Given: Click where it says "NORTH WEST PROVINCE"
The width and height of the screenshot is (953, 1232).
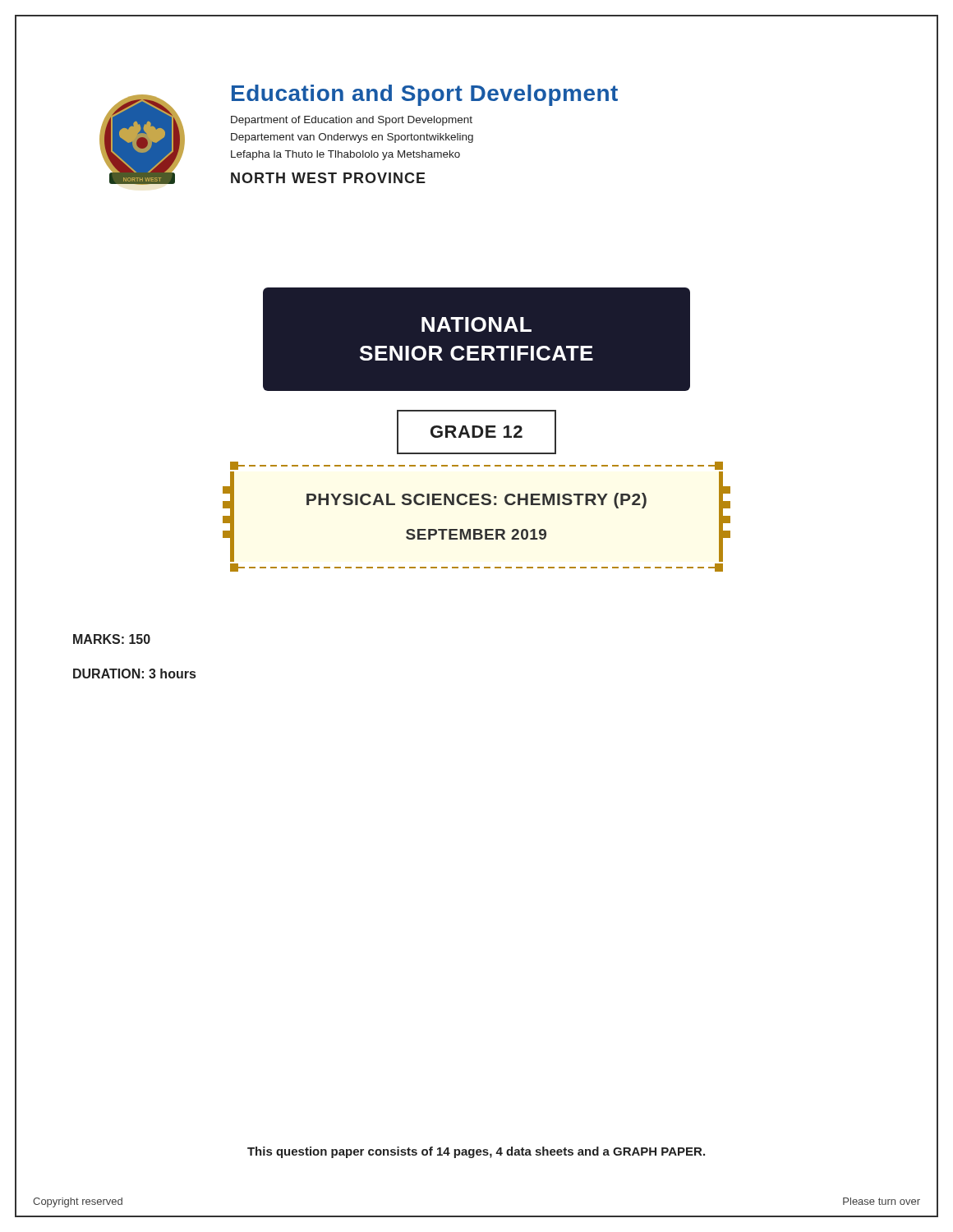Looking at the screenshot, I should tap(328, 178).
